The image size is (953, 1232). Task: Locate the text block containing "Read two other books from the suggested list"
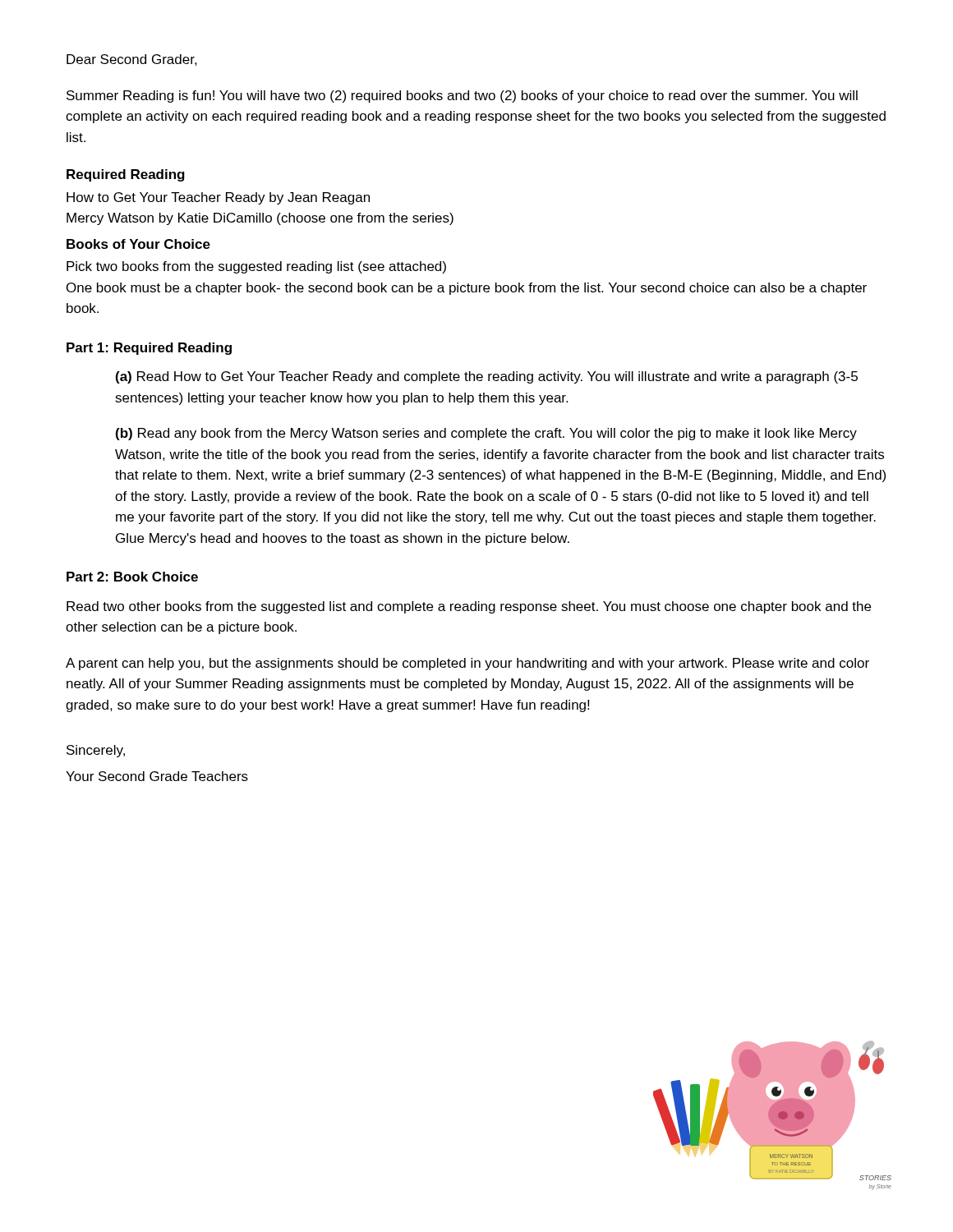[469, 617]
